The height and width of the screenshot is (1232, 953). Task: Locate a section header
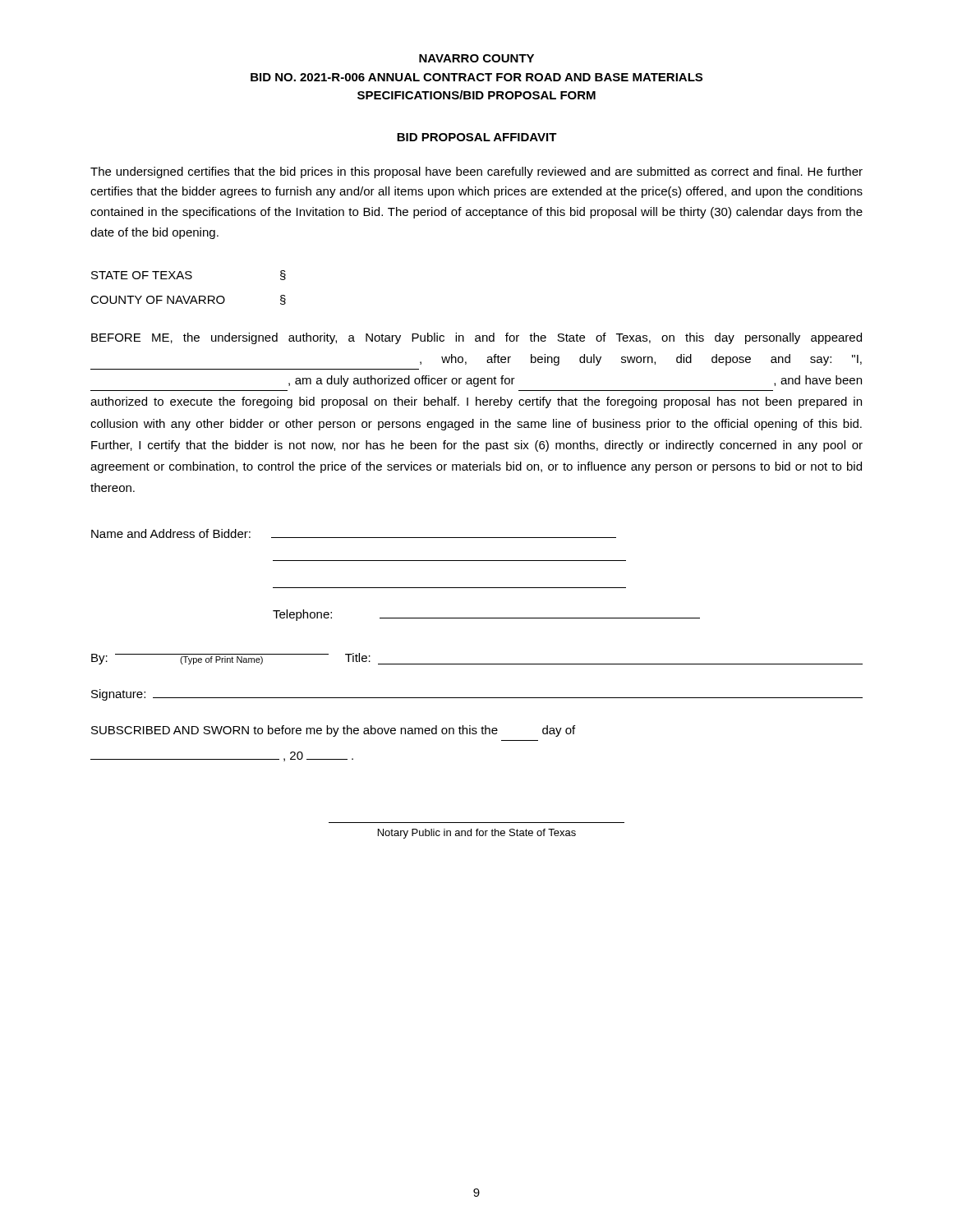[x=476, y=136]
